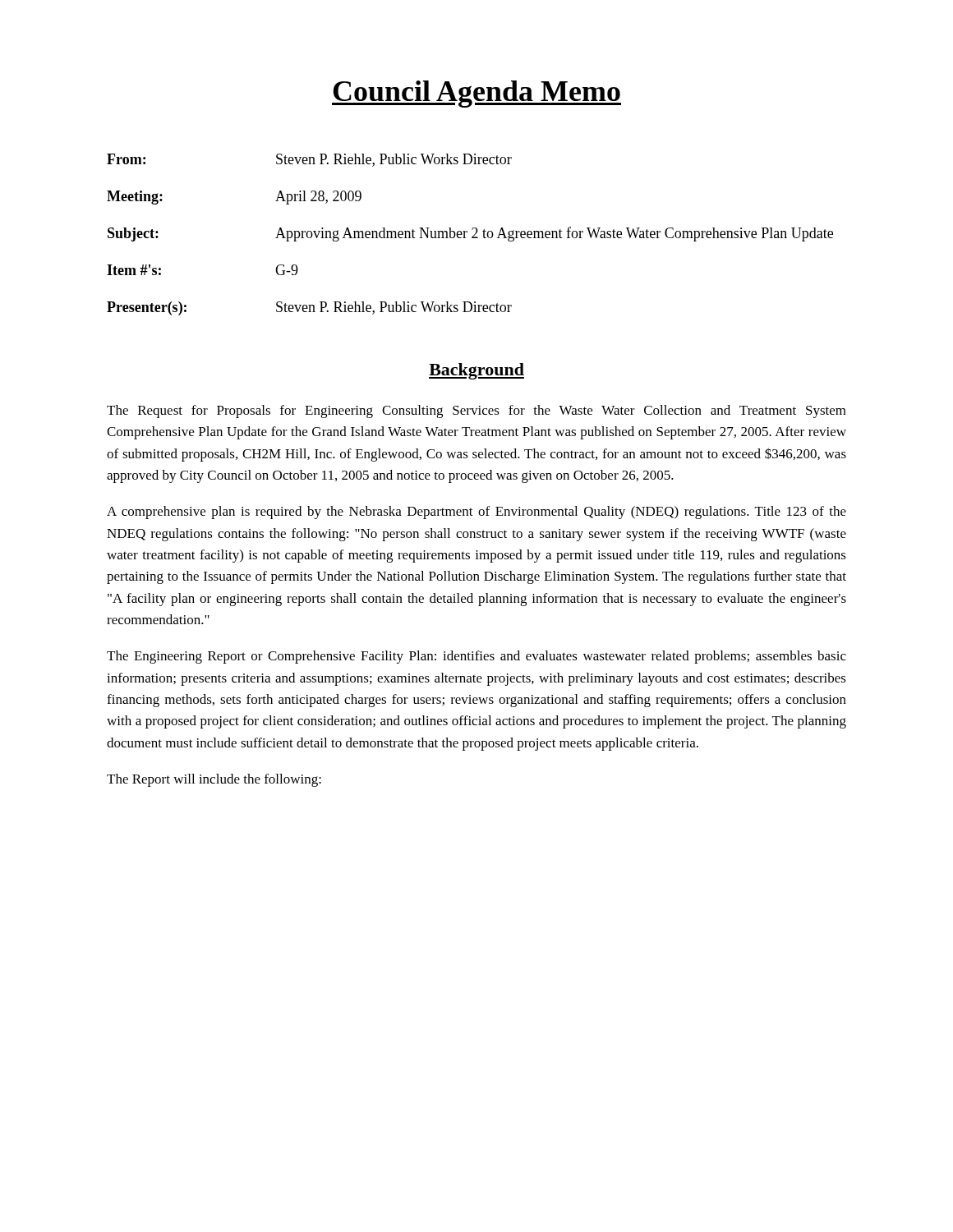Click on the text block that reads "A comprehensive plan"
The image size is (953, 1232).
(476, 566)
